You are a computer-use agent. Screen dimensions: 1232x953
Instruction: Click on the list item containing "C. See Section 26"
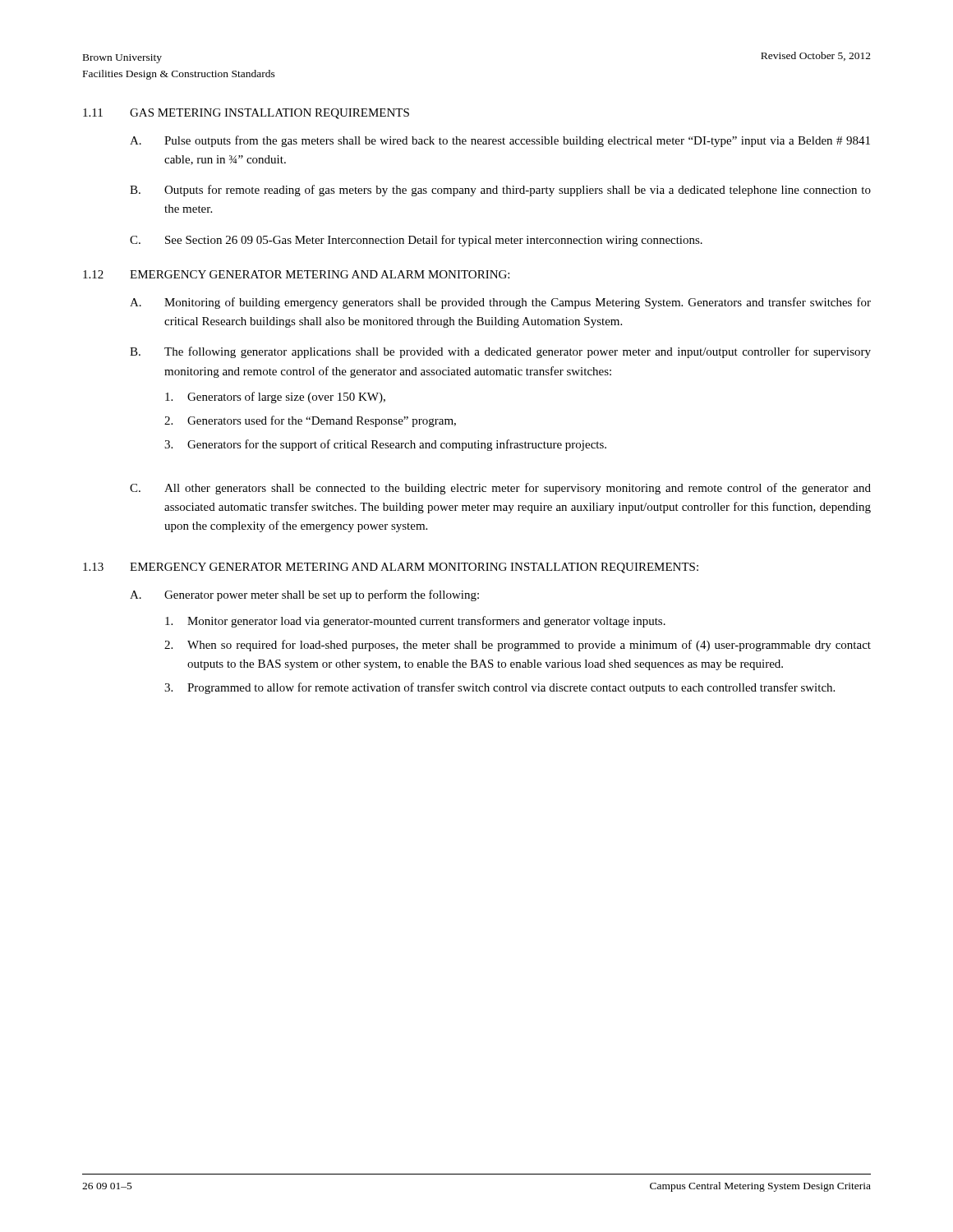[x=500, y=240]
